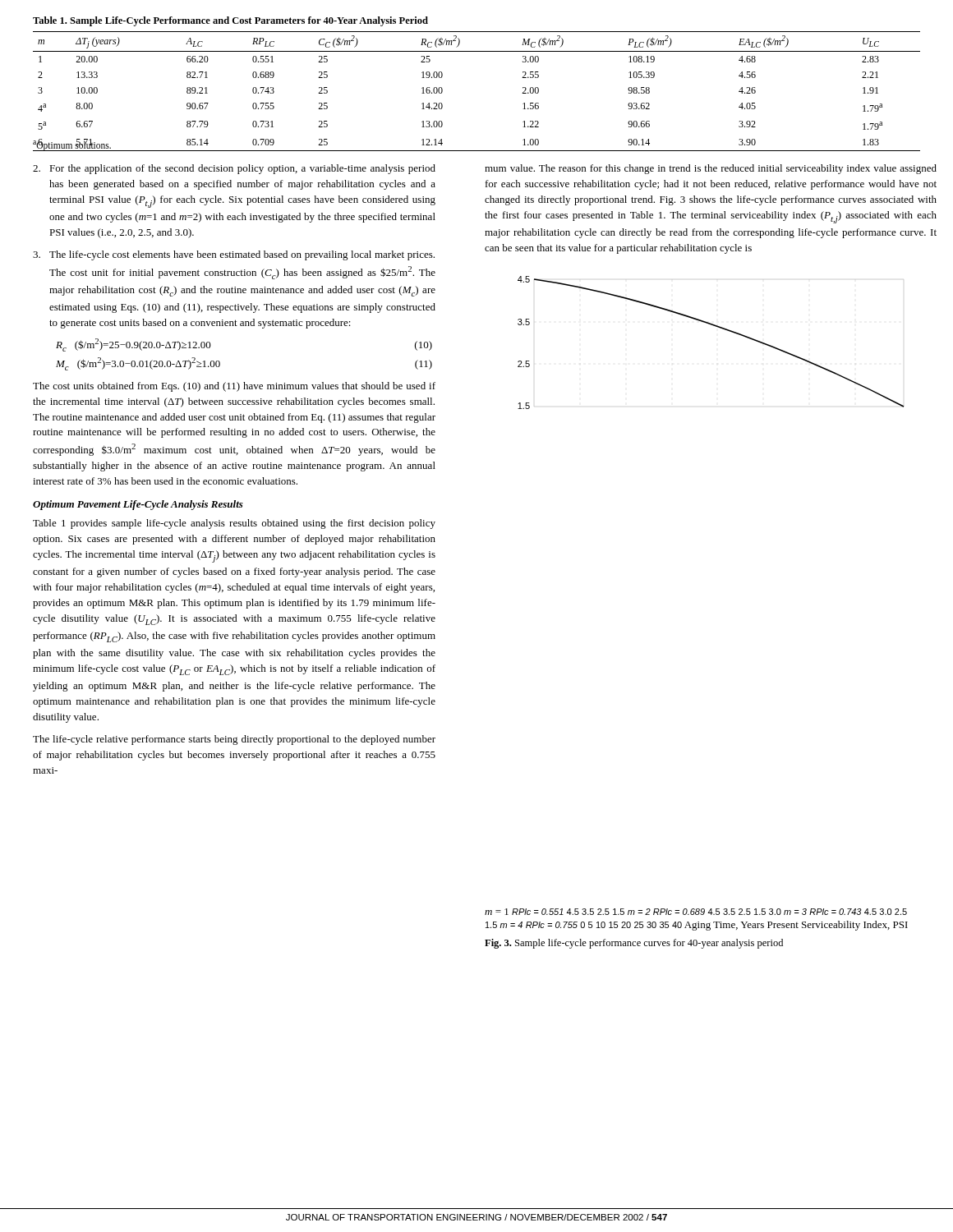Point to the text starting "Fig. 3. Sample life-cycle"
Image resolution: width=953 pixels, height=1232 pixels.
pyautogui.click(x=634, y=942)
